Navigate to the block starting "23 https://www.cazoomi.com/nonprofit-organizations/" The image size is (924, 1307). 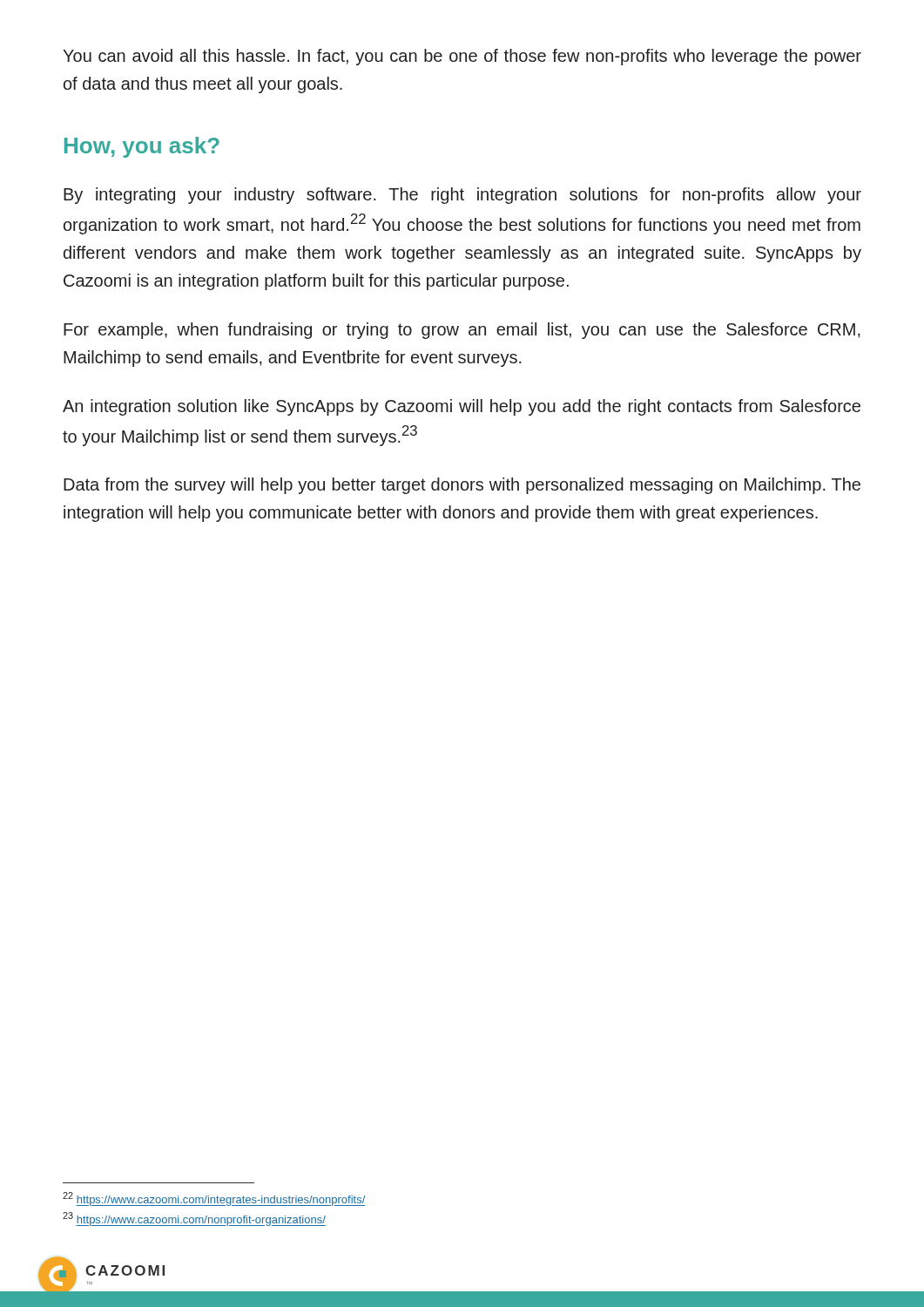click(x=194, y=1218)
